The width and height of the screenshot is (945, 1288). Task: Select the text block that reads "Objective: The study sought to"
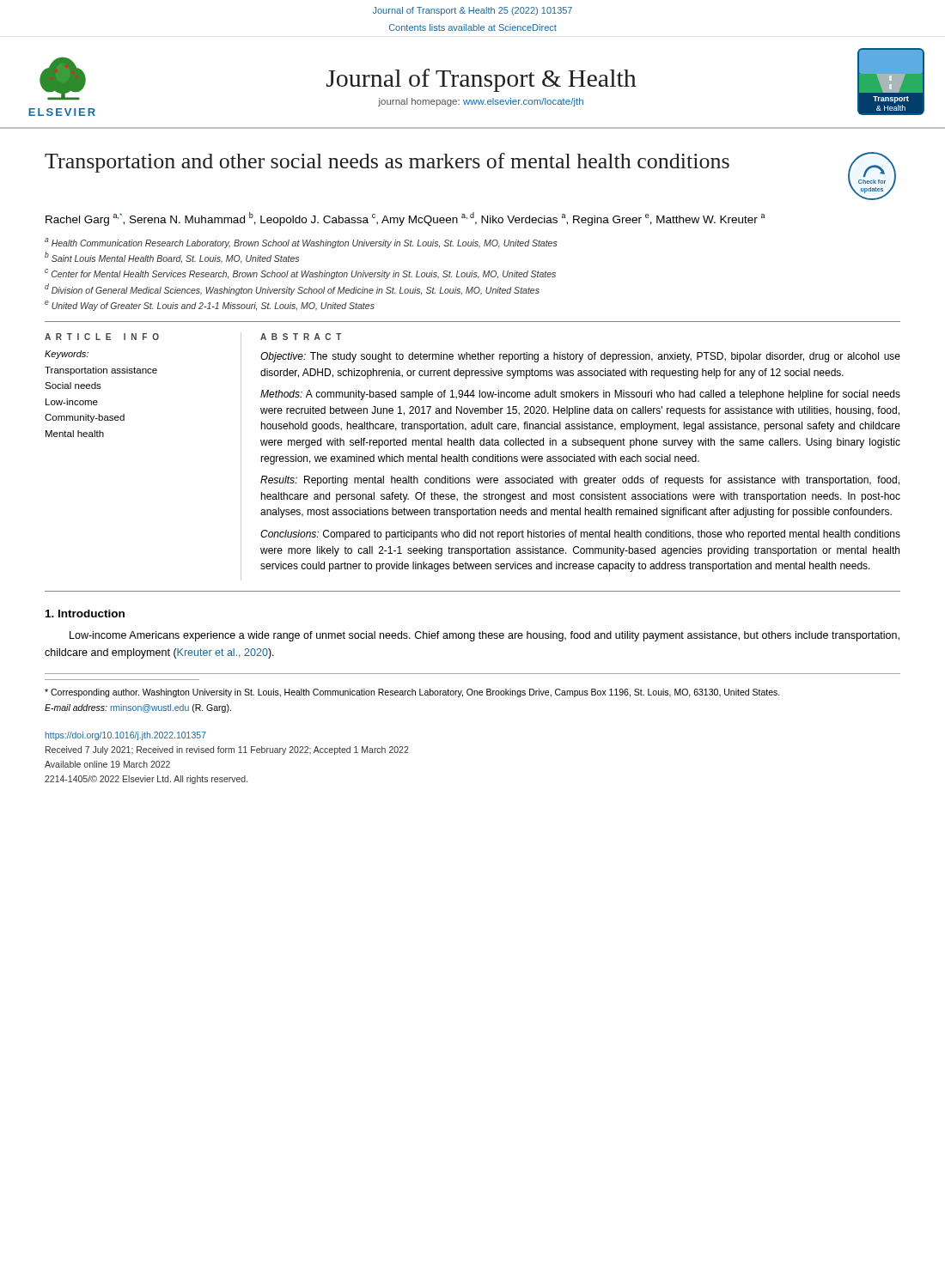[580, 461]
